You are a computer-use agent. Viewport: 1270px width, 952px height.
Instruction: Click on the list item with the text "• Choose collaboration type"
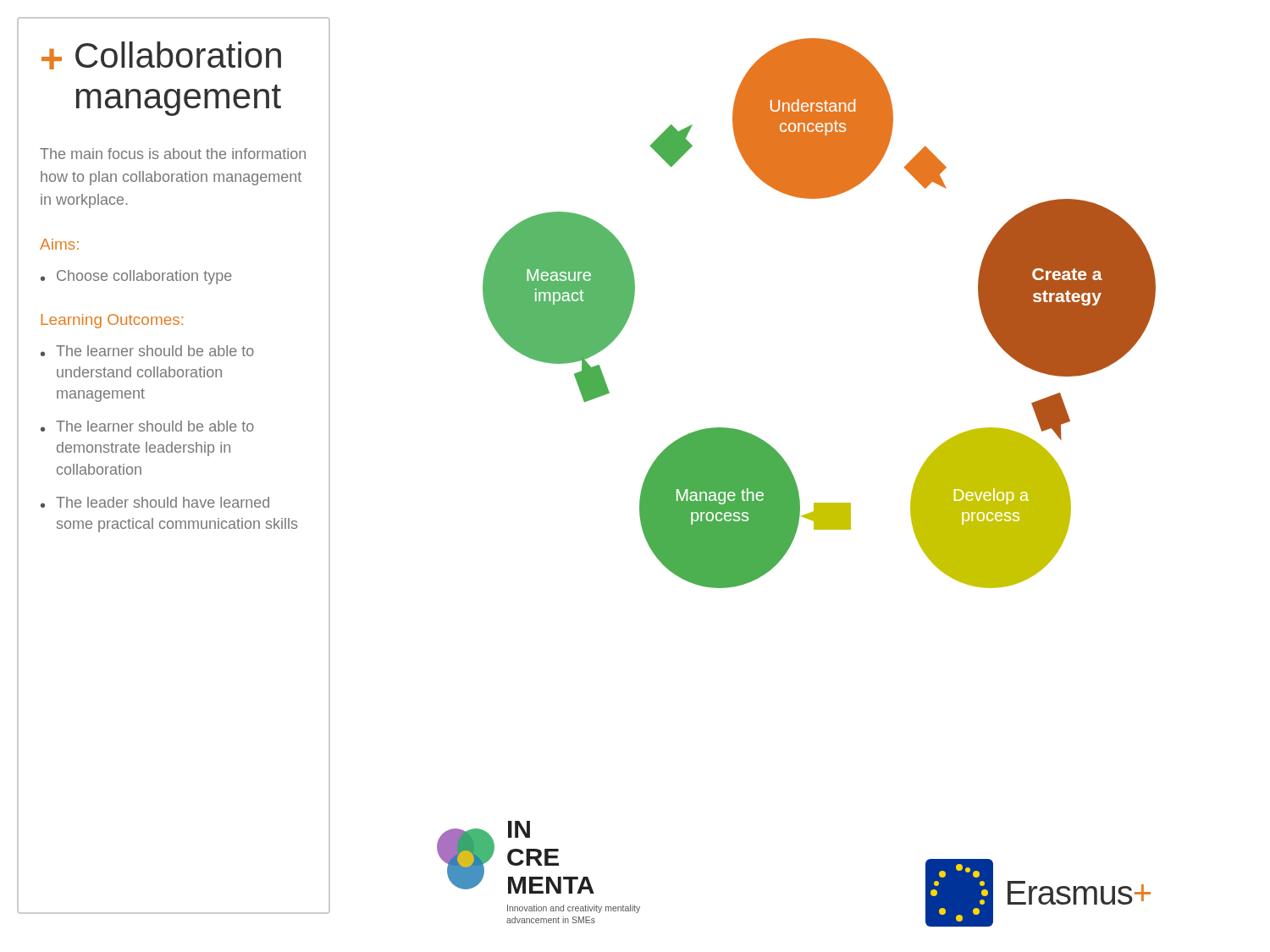pyautogui.click(x=174, y=278)
